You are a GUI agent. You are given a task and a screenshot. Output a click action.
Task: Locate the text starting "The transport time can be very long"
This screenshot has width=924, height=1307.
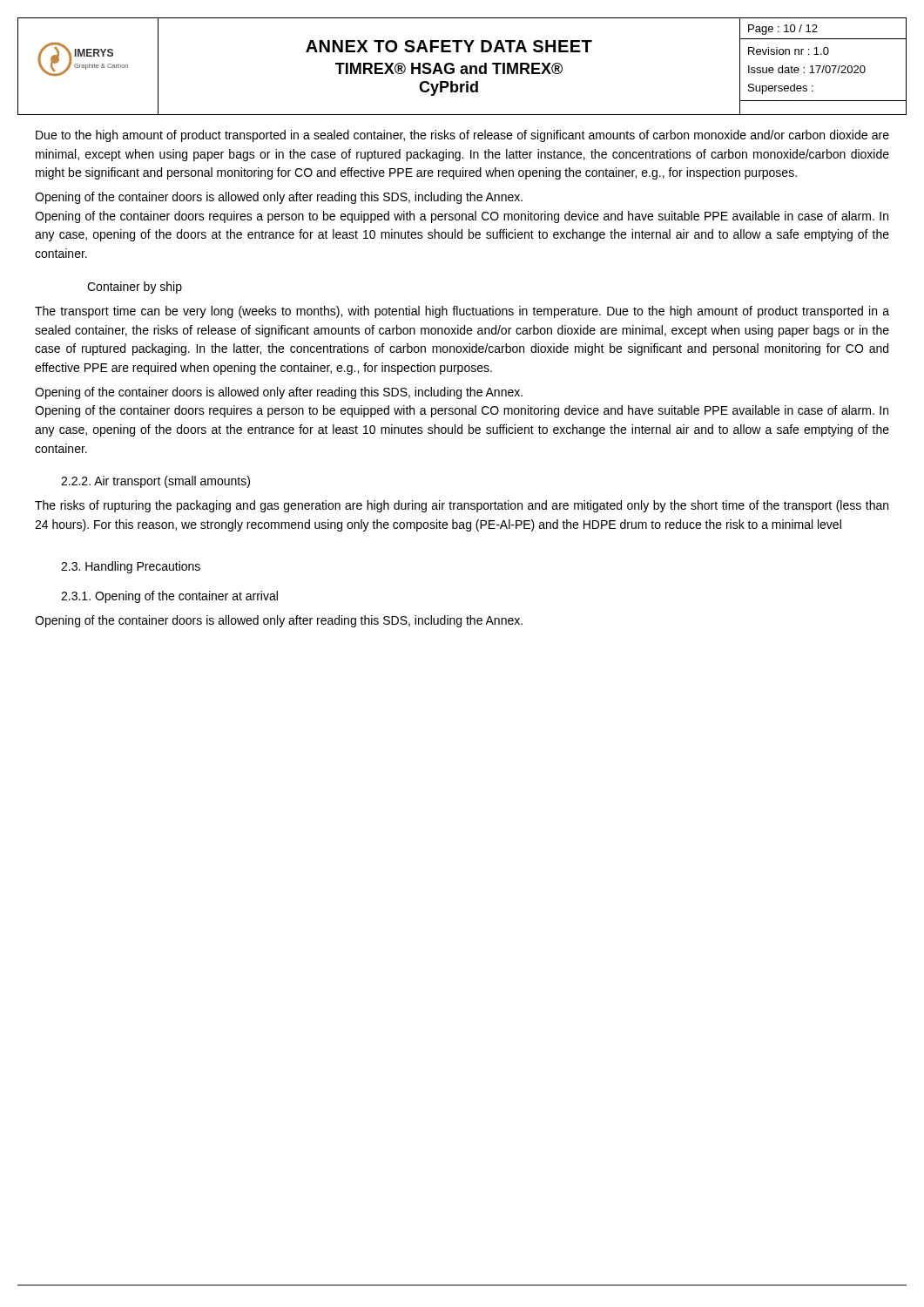tap(462, 339)
